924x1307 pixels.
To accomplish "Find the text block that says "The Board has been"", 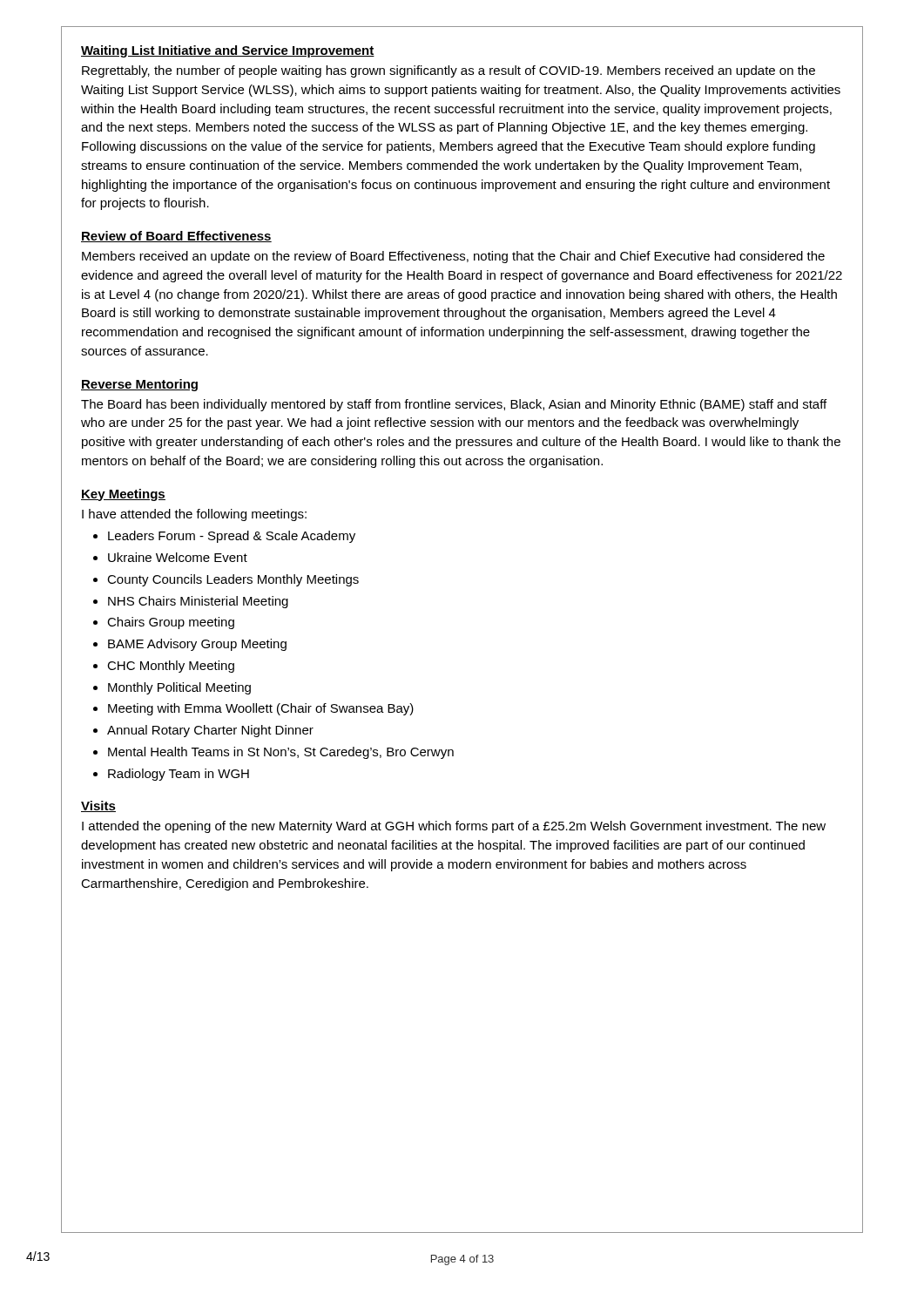I will (462, 432).
